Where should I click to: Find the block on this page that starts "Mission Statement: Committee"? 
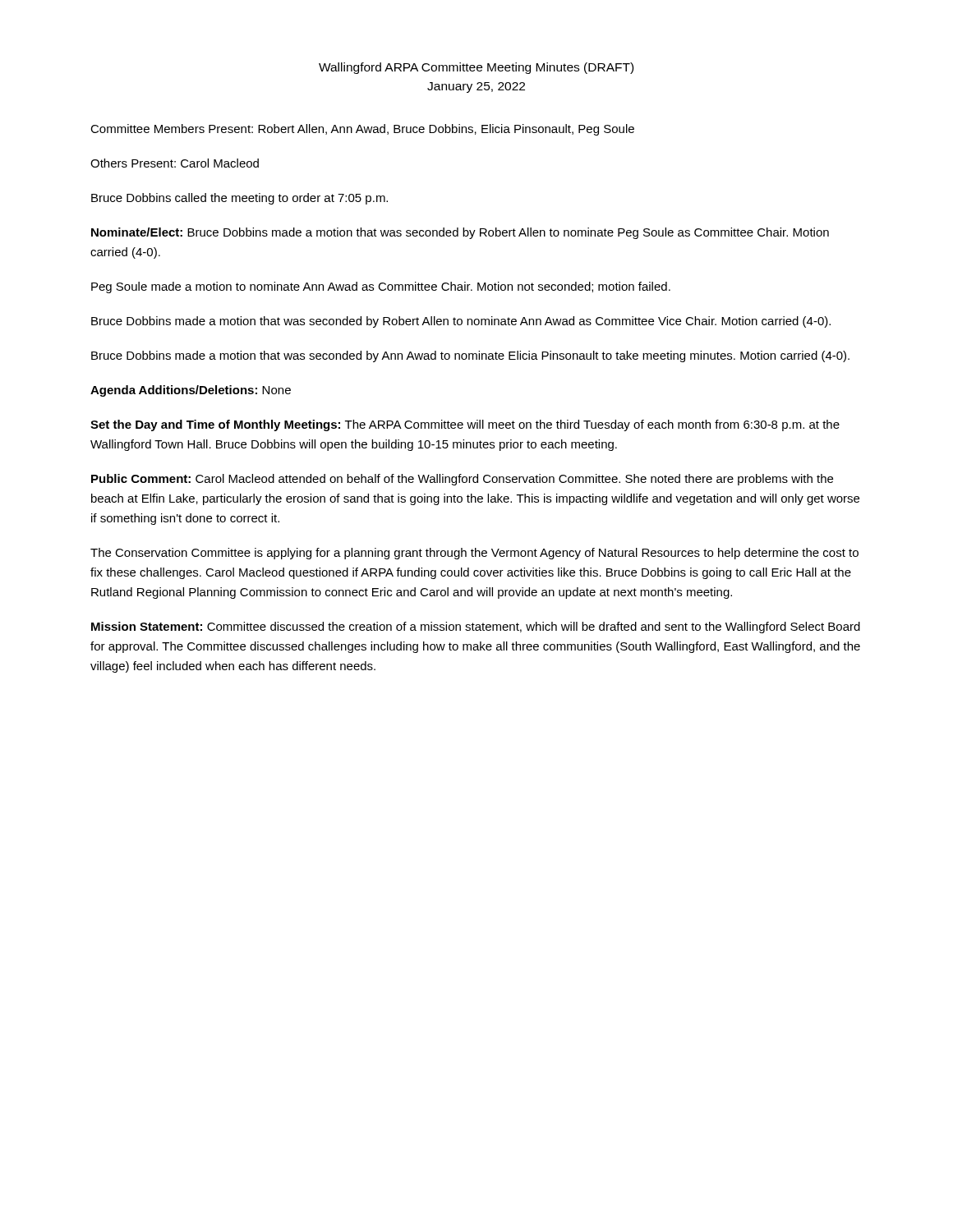point(476,646)
